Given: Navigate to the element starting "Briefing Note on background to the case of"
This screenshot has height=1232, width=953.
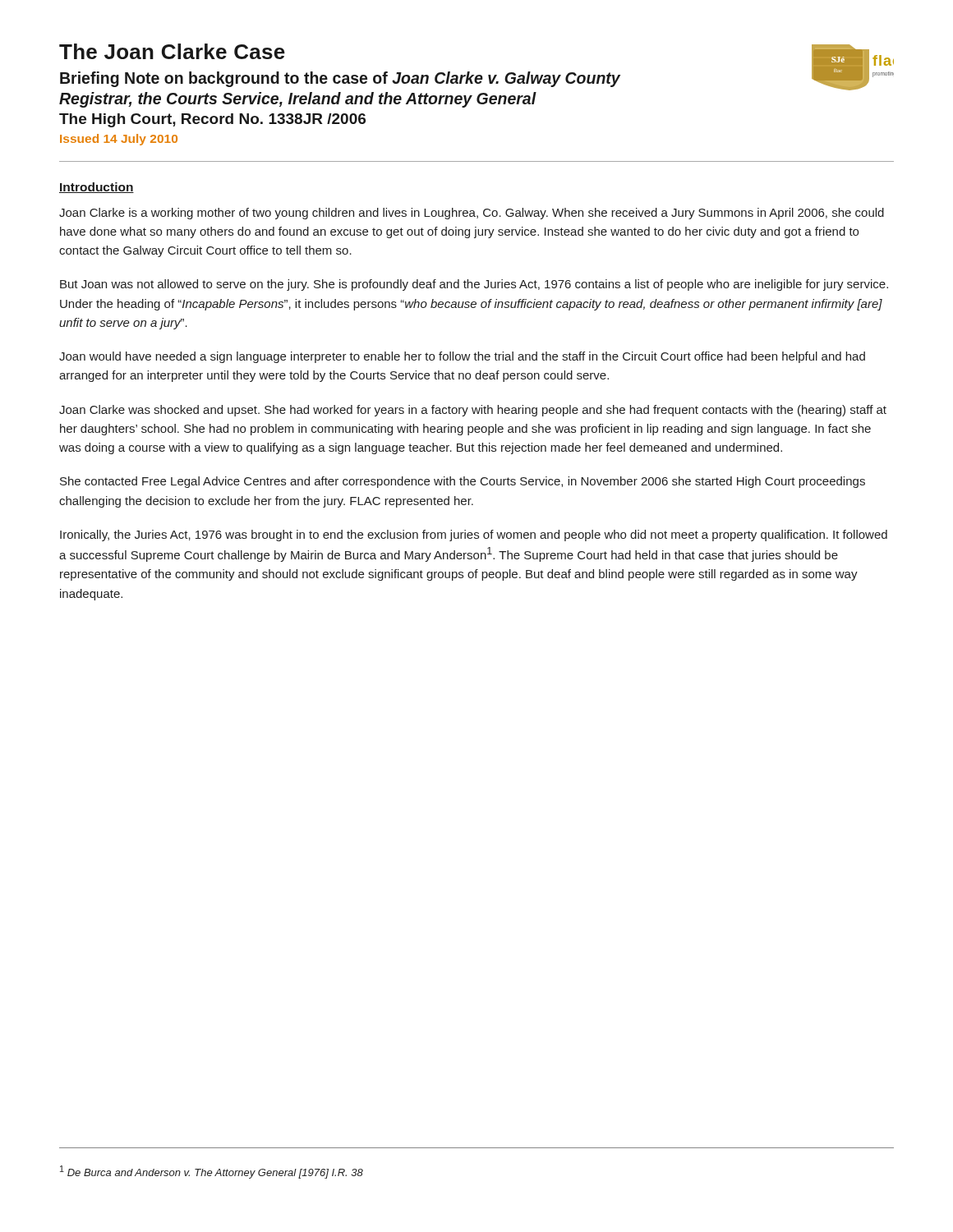Looking at the screenshot, I should 422,98.
